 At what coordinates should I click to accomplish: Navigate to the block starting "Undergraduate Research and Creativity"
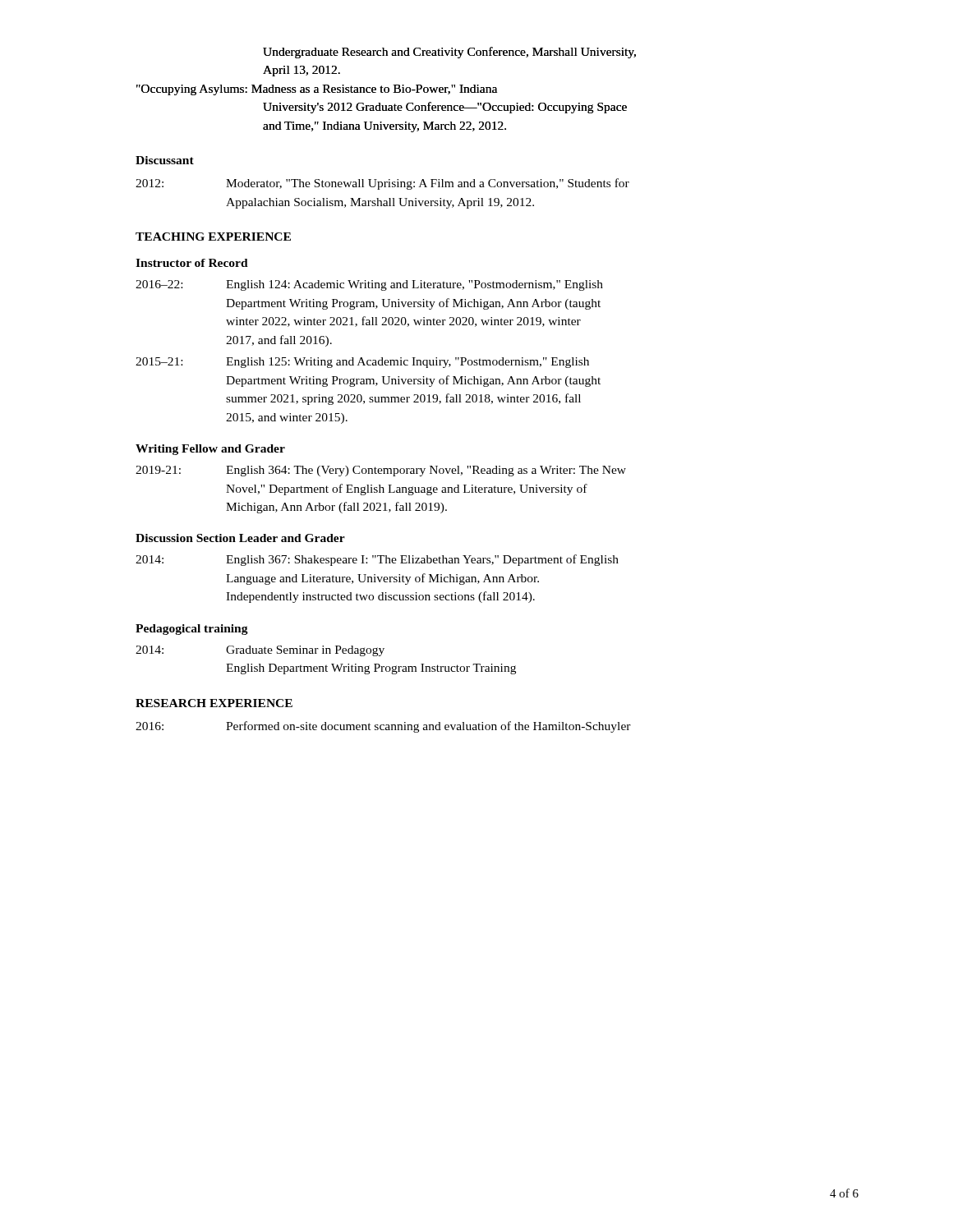click(497, 61)
